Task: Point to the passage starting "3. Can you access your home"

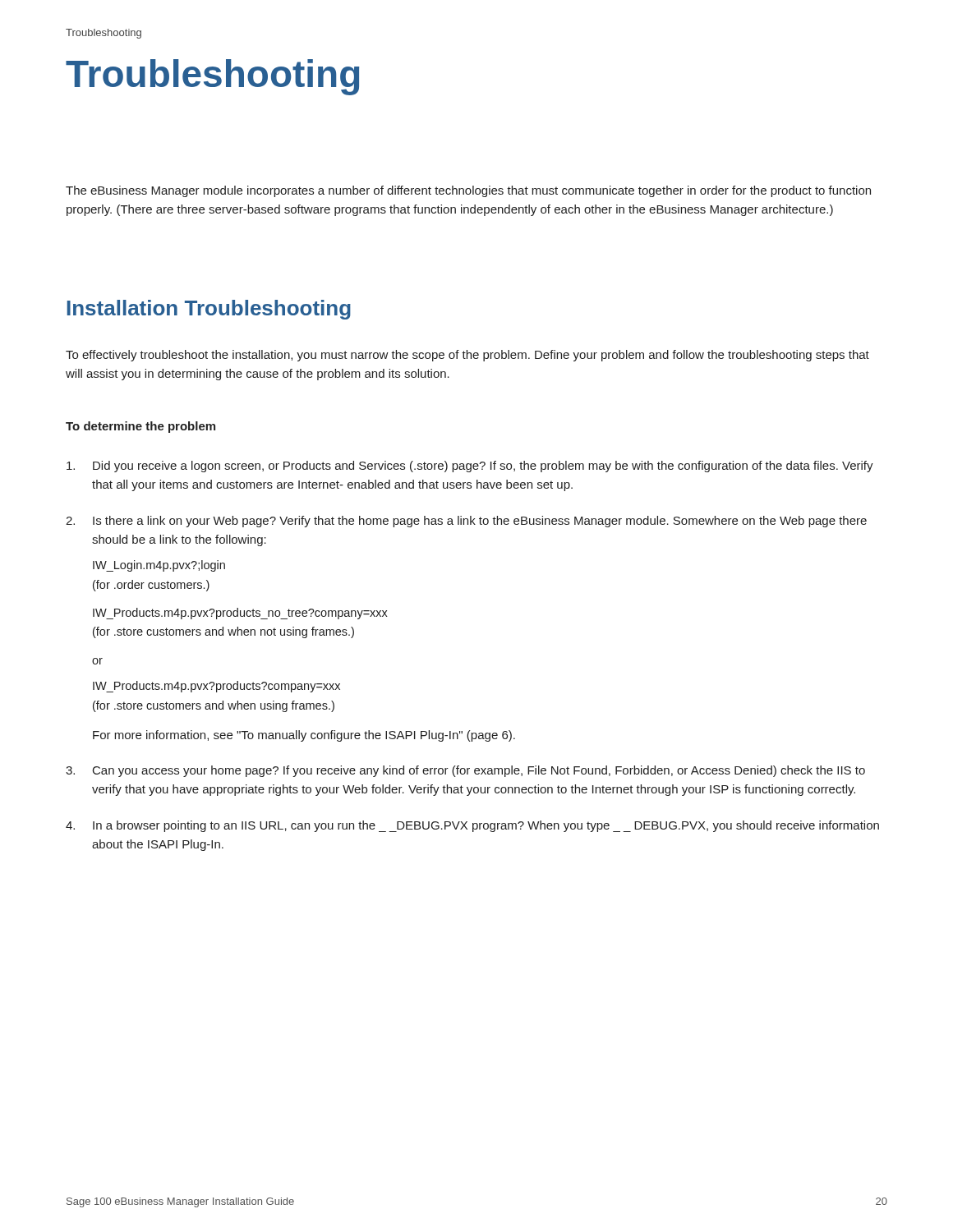Action: click(x=476, y=780)
